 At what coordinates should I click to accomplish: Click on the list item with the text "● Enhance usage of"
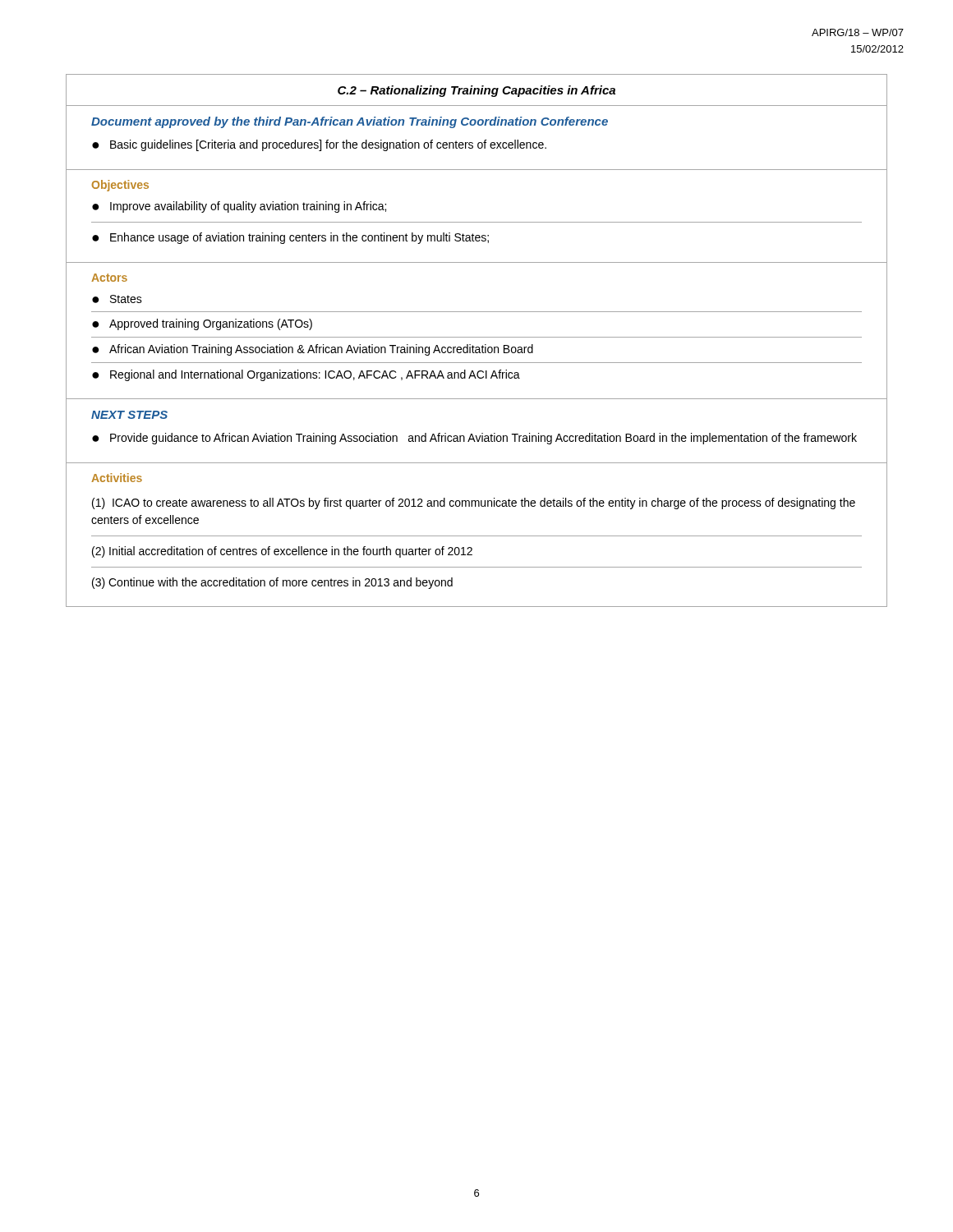[476, 238]
